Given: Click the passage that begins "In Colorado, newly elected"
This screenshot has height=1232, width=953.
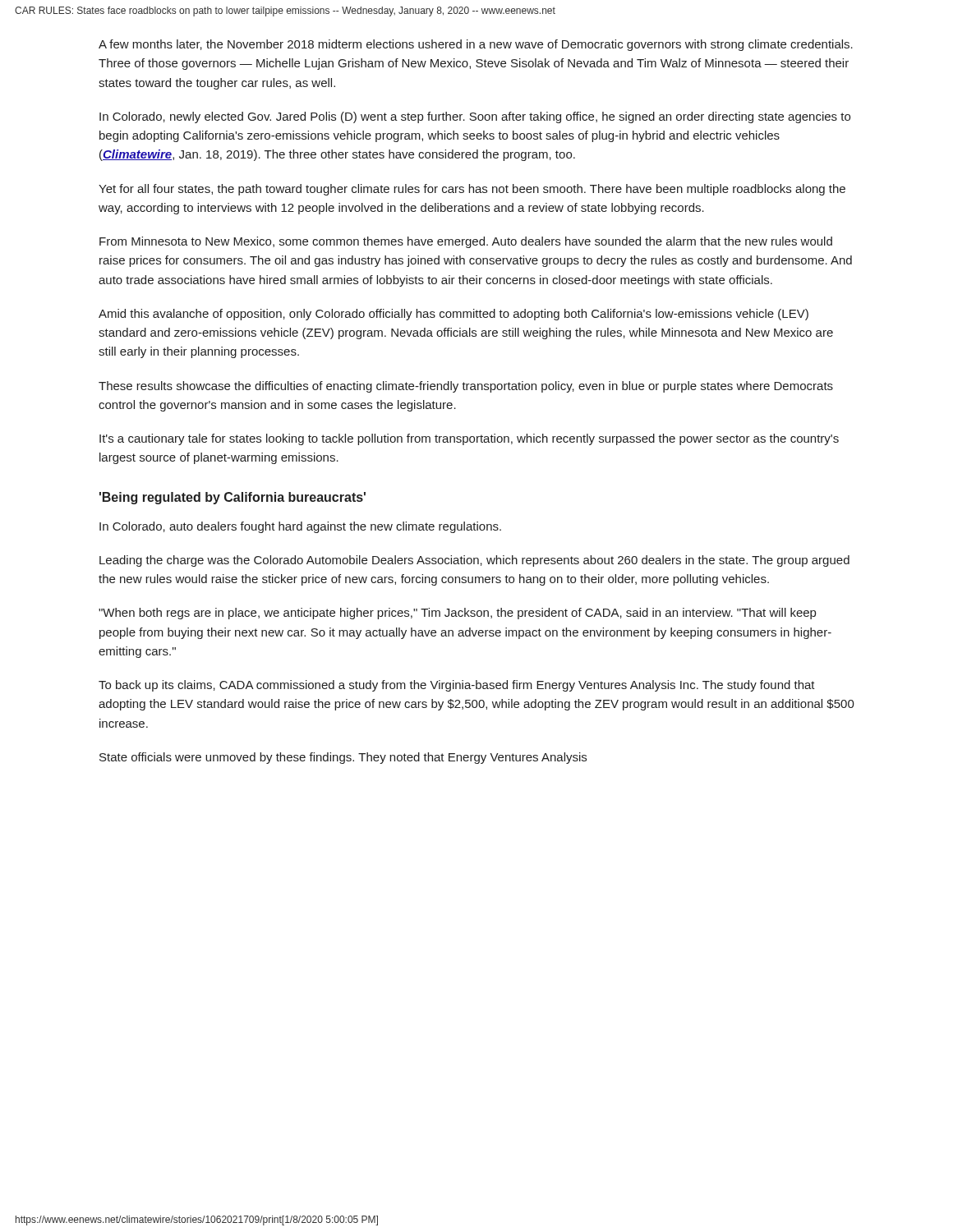Looking at the screenshot, I should click(x=475, y=135).
